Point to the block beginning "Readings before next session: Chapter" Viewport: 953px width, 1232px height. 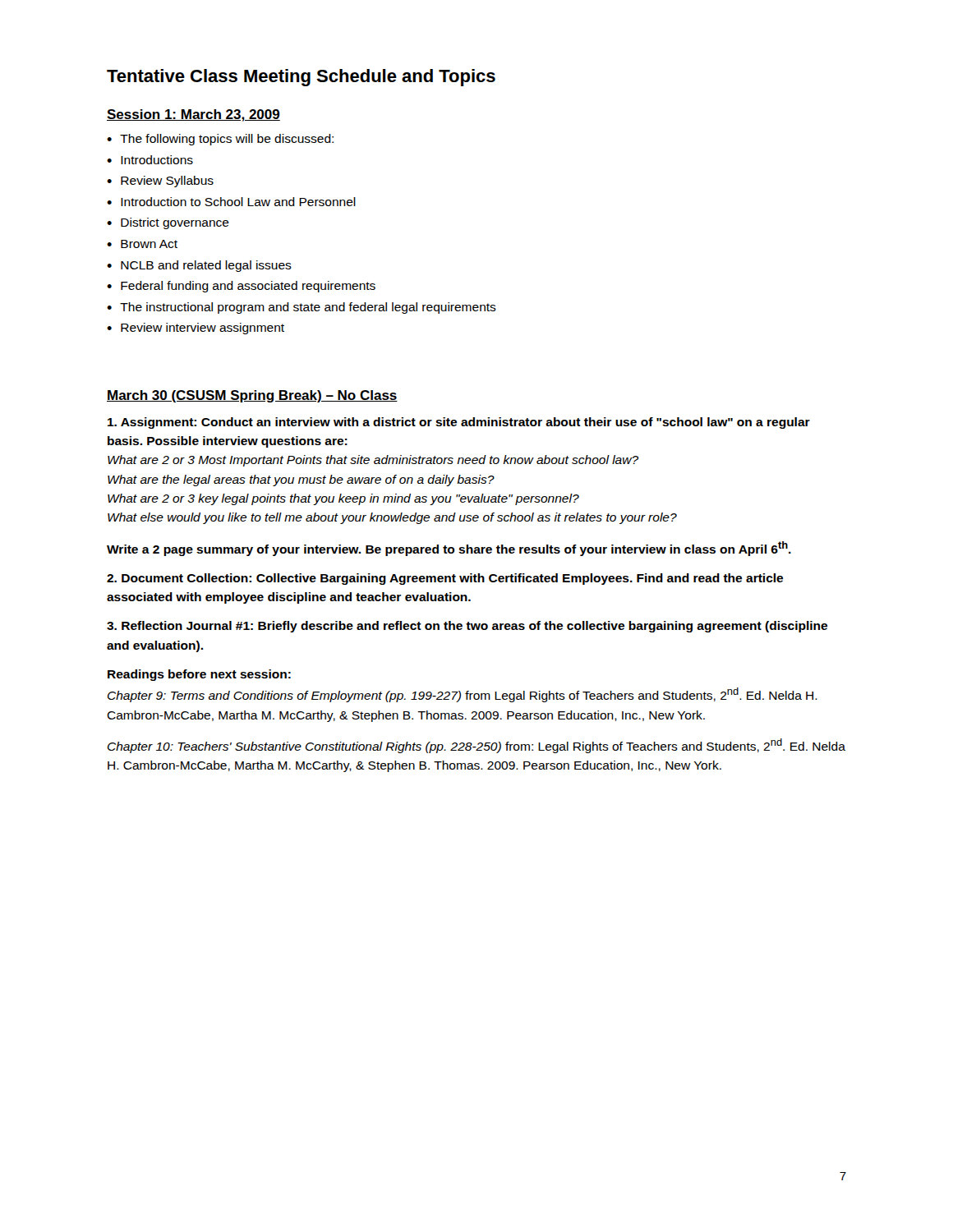coord(462,694)
